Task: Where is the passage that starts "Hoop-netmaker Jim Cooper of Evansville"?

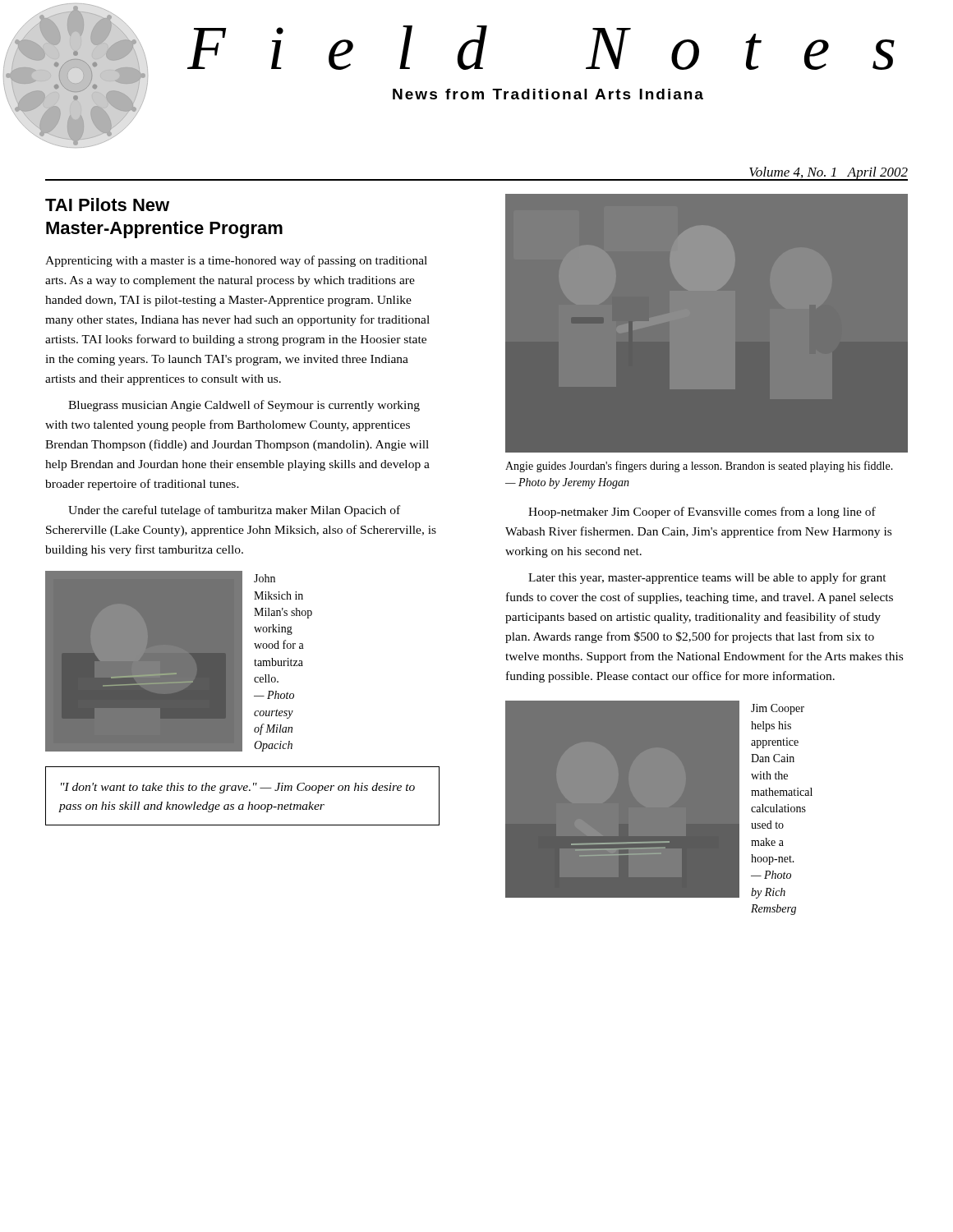Action: [707, 594]
